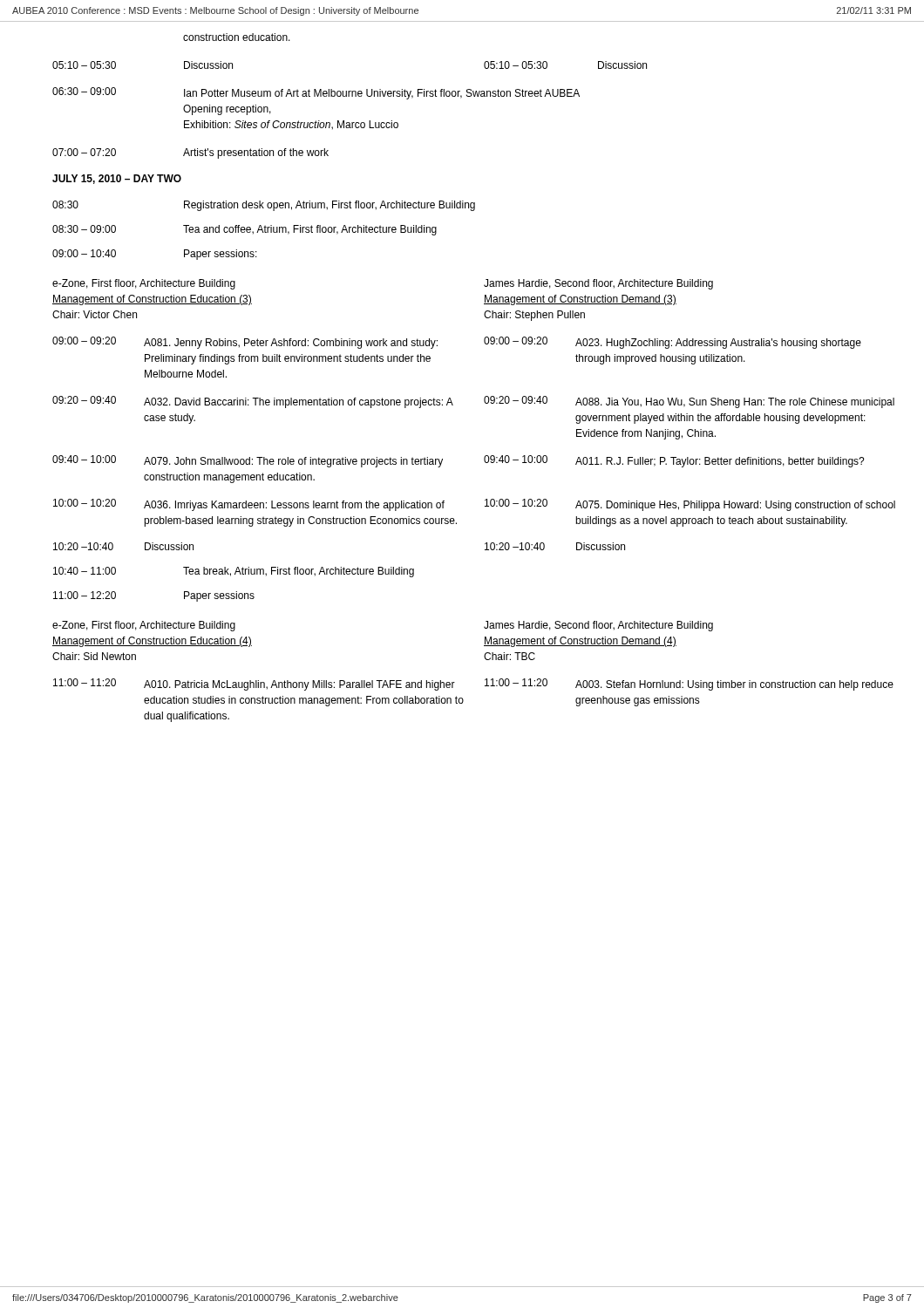
Task: Point to the block starting "05:10 – 05:30 Discussion 05:10 – 05:30 Discussion"
Action: coord(475,65)
